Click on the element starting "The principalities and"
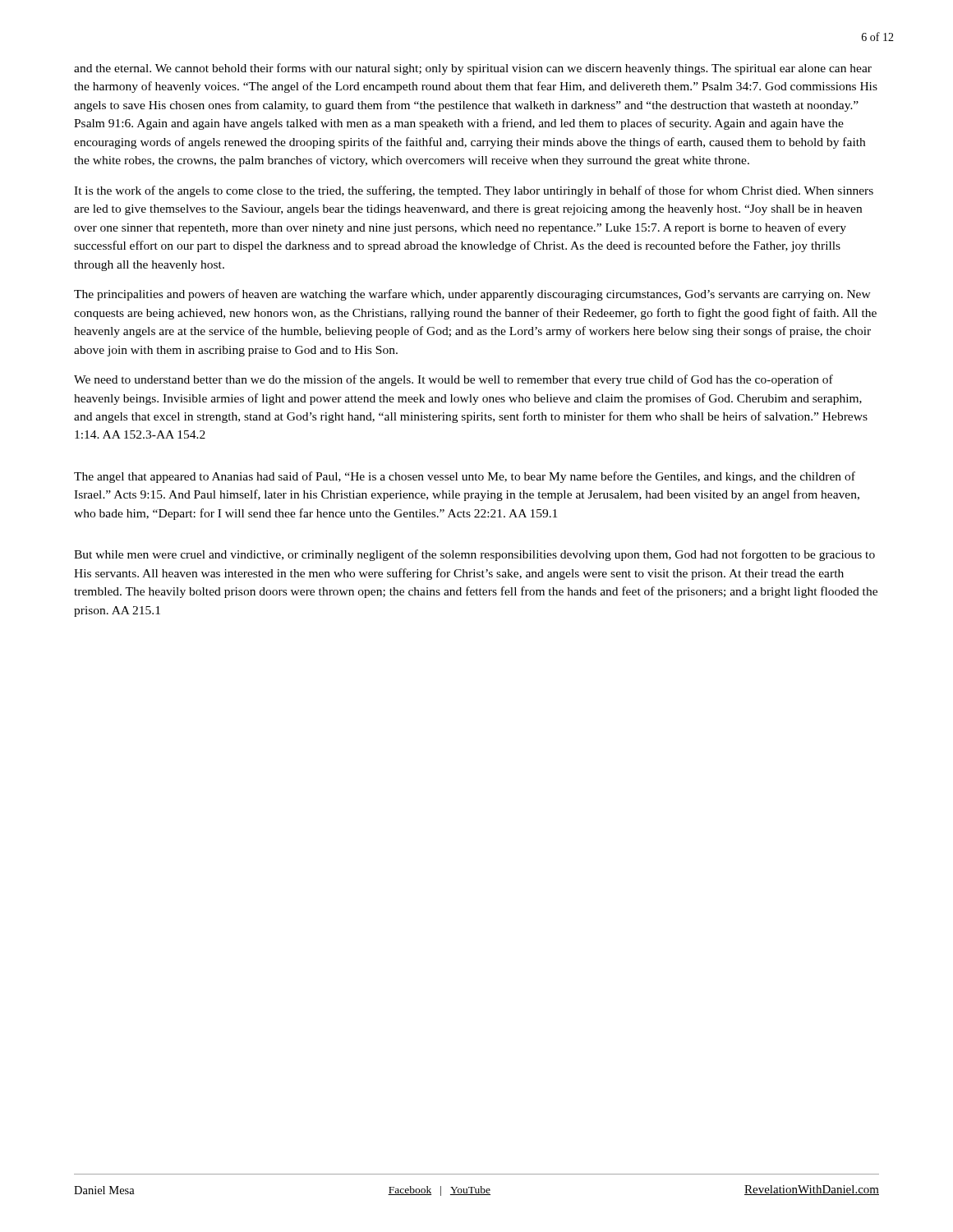 tap(475, 321)
